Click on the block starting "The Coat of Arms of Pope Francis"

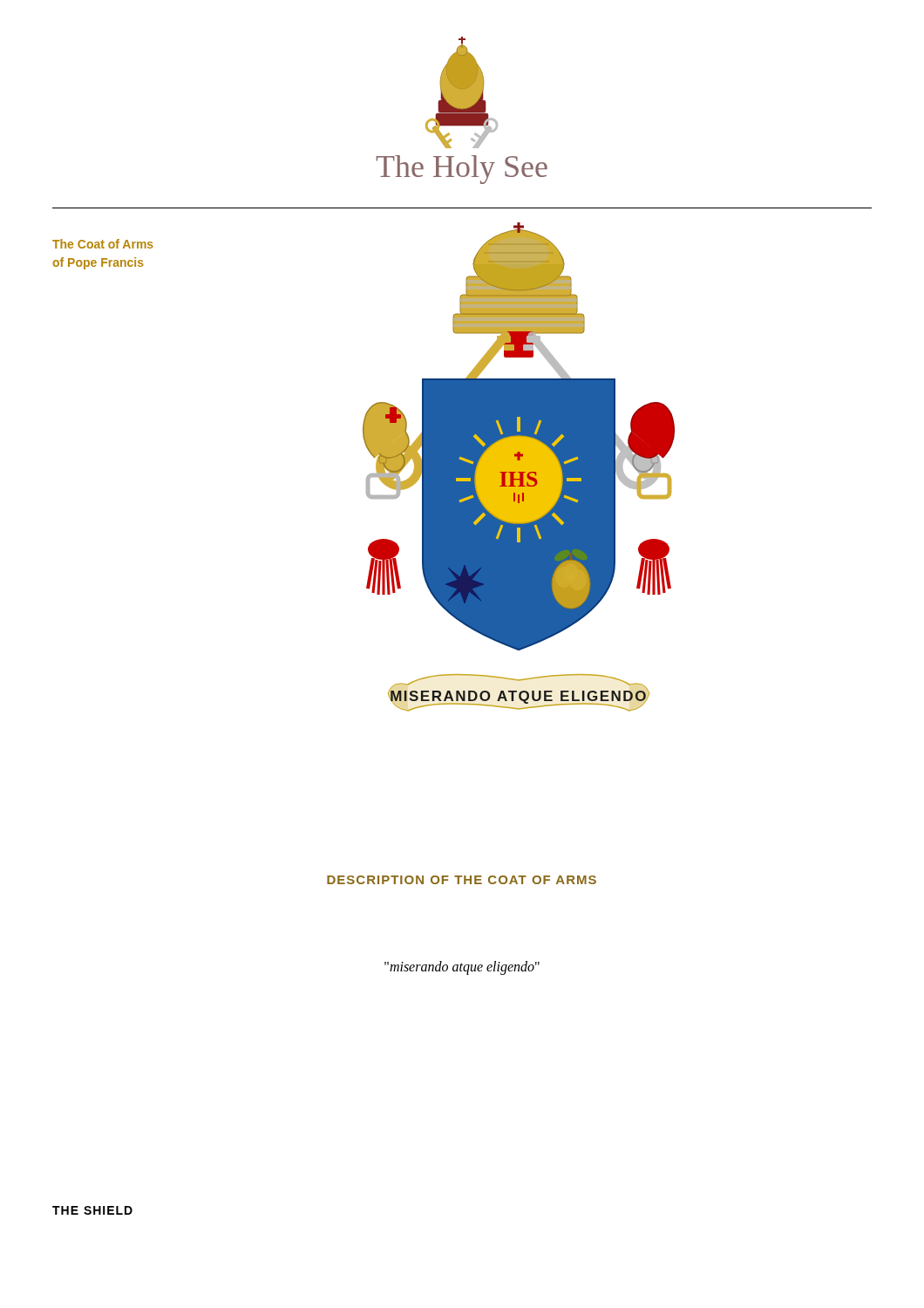(103, 253)
